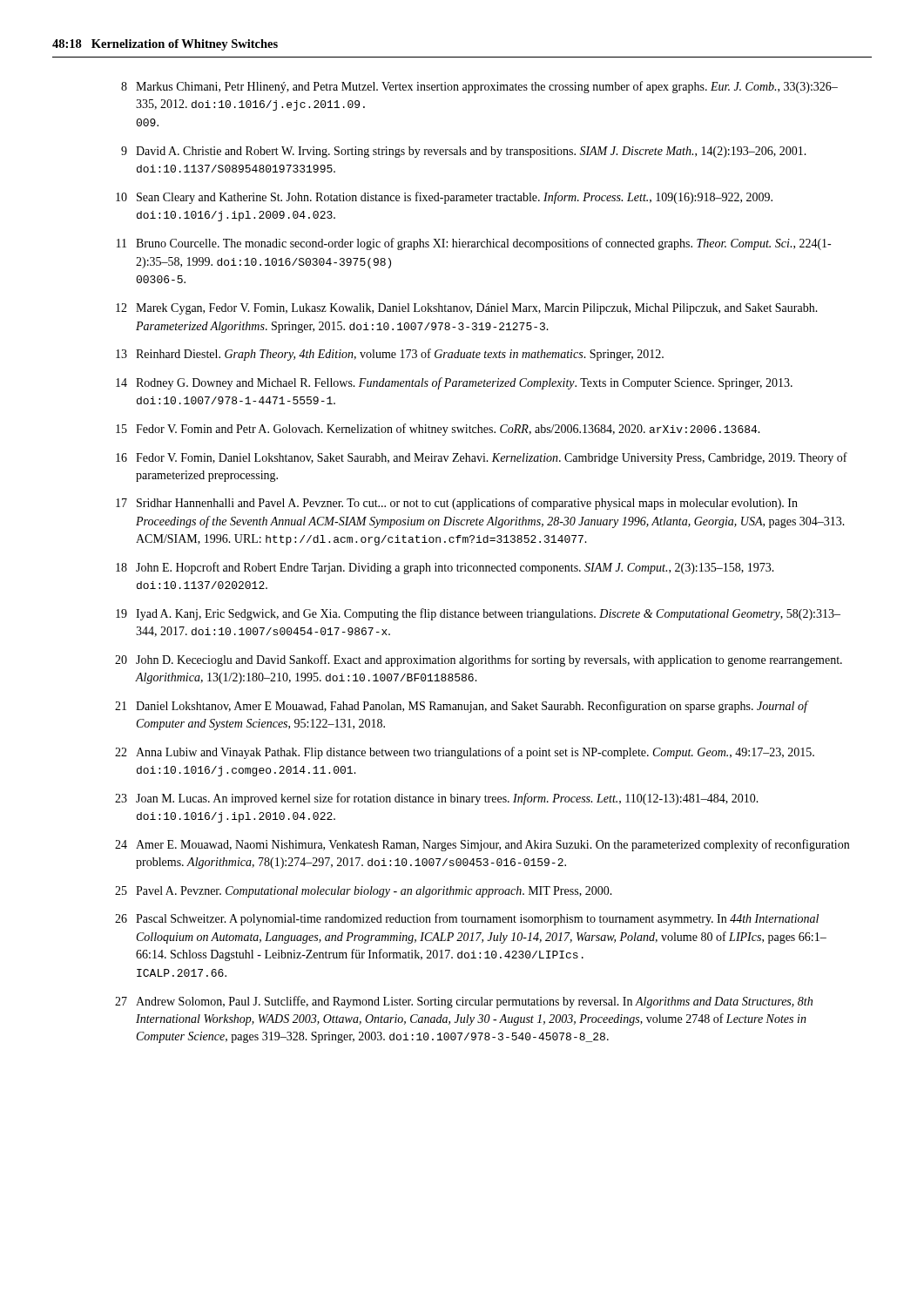
Task: Locate the block of text that opens with "21 Daniel Lokshtanov, Amer E Mouawad, Fahad Panolan,"
Action: tap(471, 716)
